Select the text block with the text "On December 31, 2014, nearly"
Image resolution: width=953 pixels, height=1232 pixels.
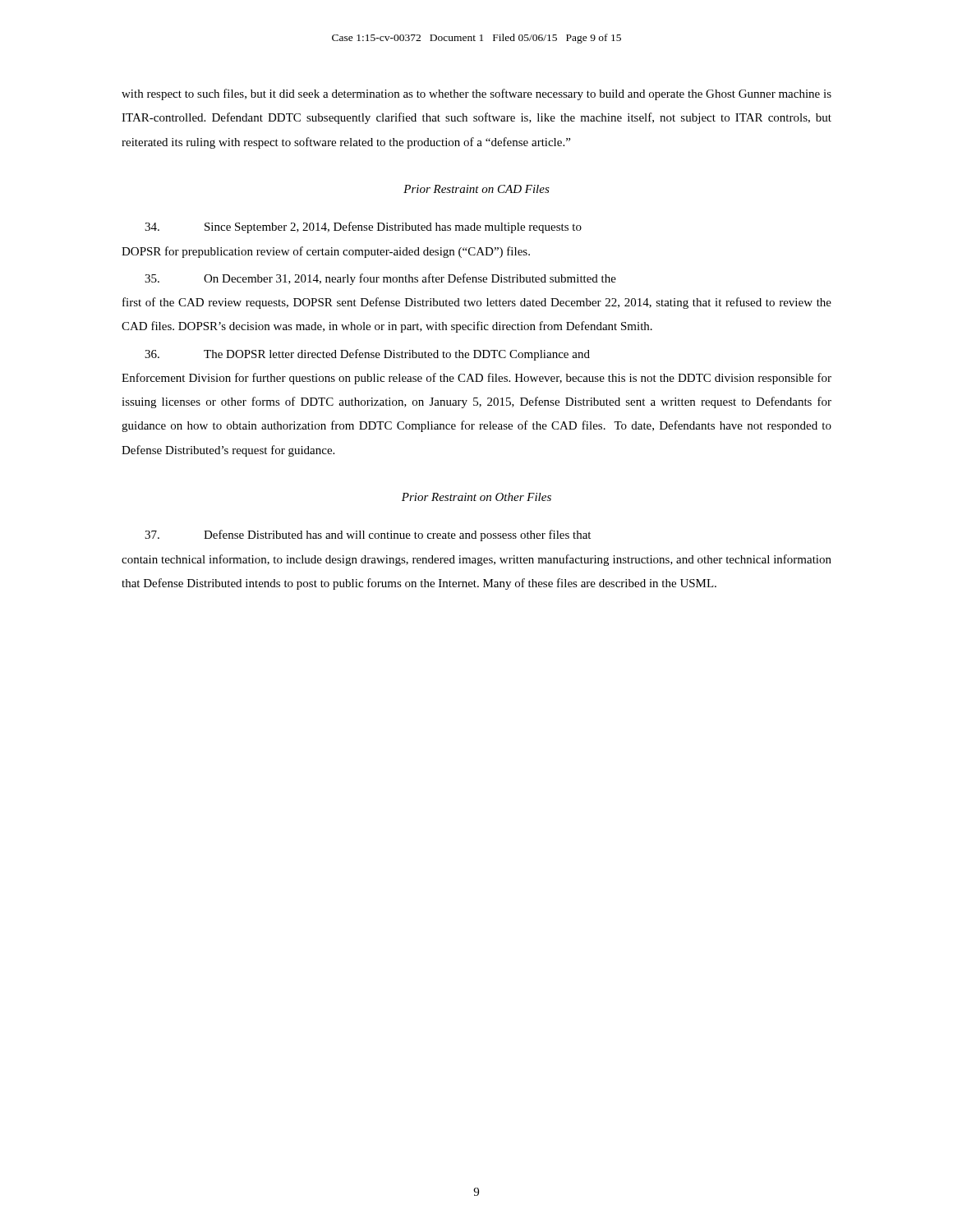coord(476,303)
